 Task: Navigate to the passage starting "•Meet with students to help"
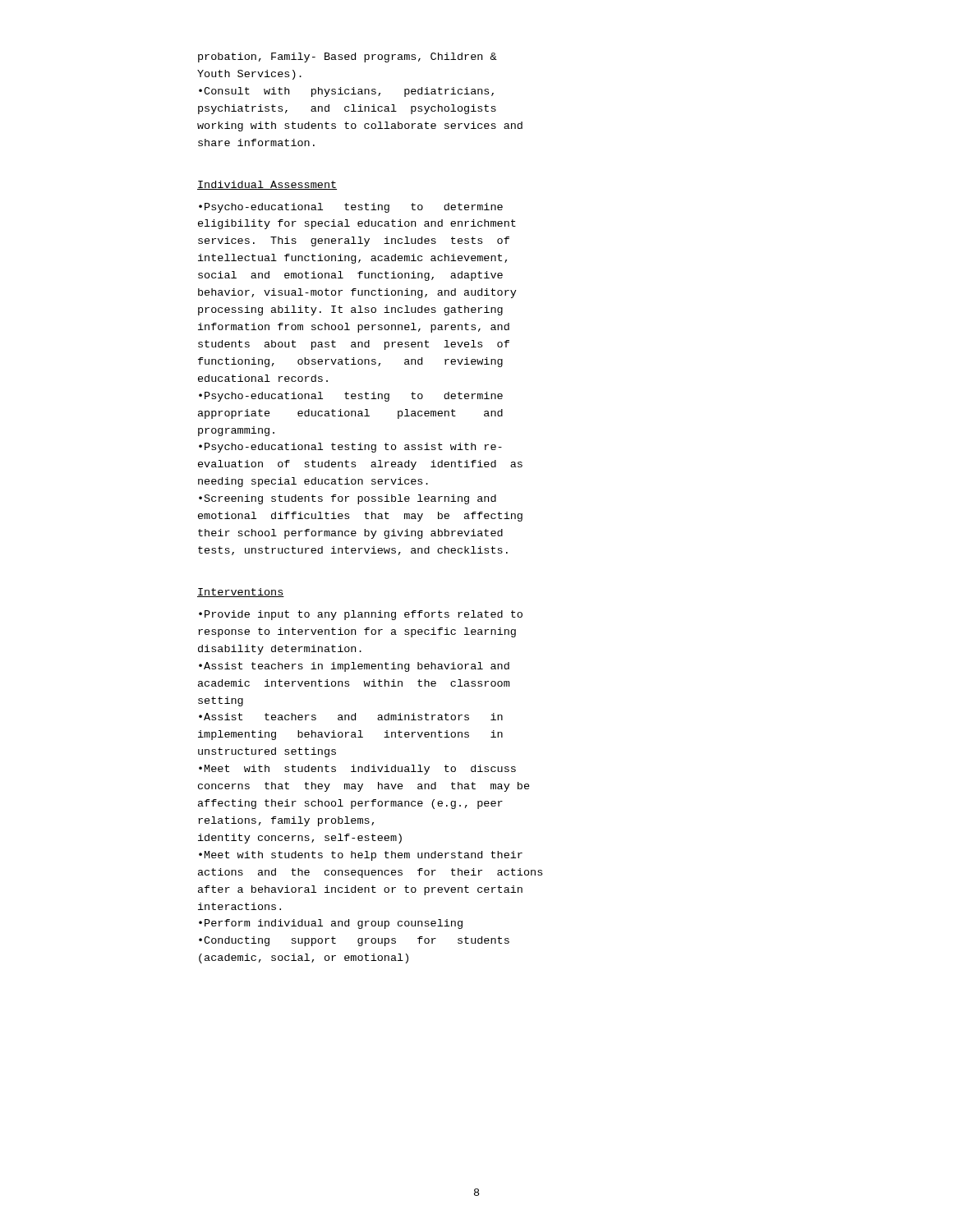pyautogui.click(x=370, y=881)
